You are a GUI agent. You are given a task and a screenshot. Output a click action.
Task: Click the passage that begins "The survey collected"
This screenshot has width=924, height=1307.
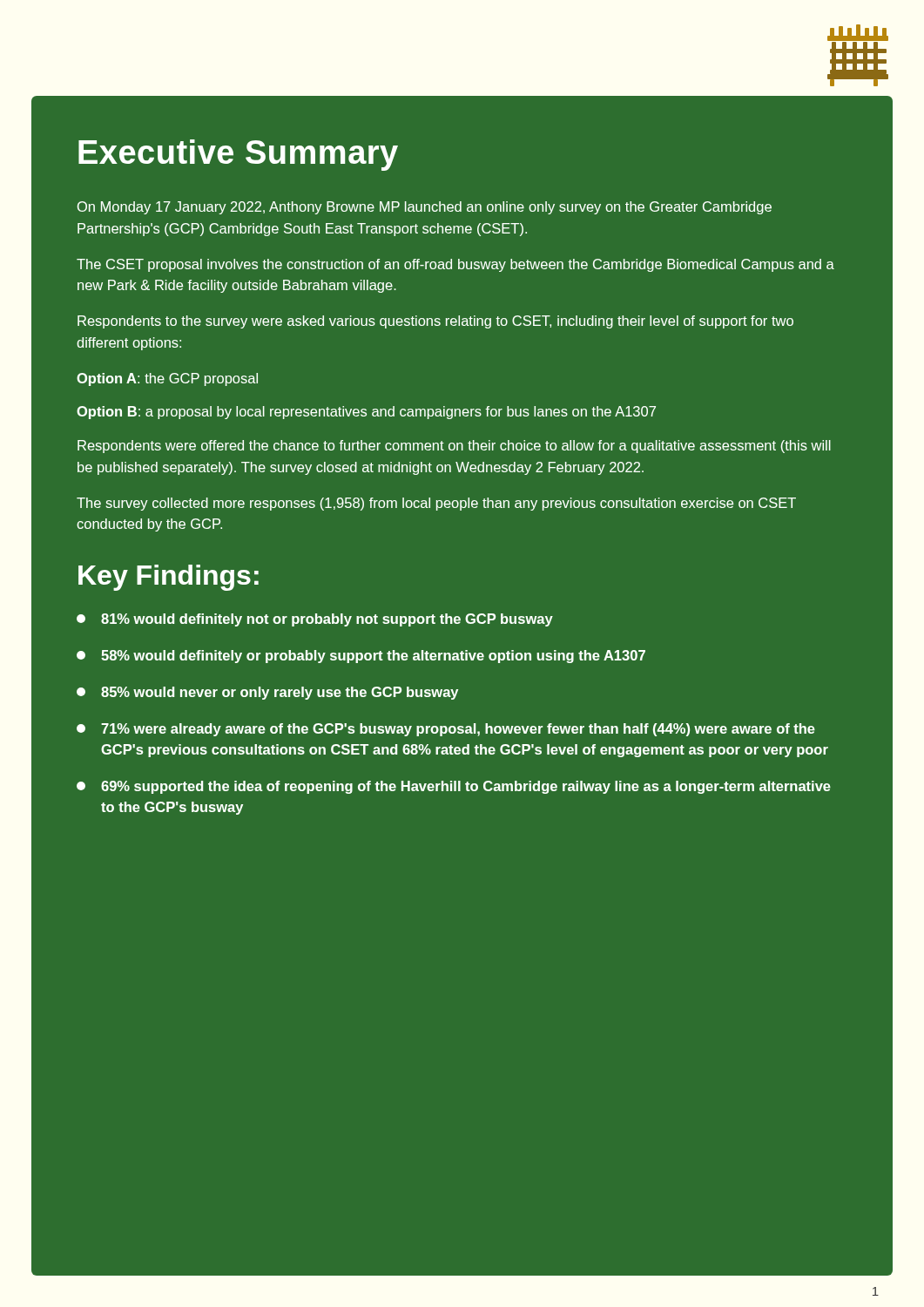pyautogui.click(x=436, y=513)
